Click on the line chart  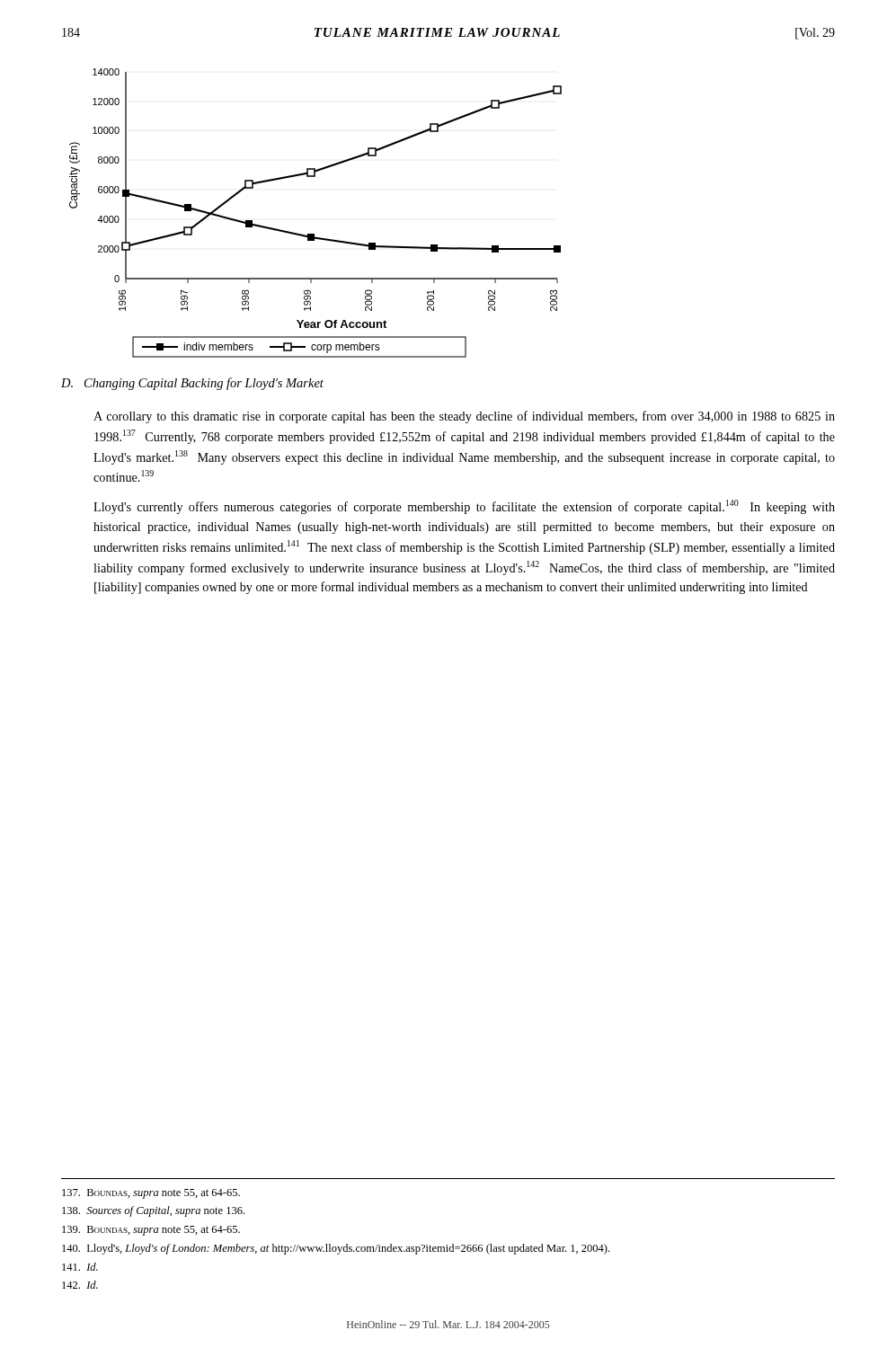340,213
